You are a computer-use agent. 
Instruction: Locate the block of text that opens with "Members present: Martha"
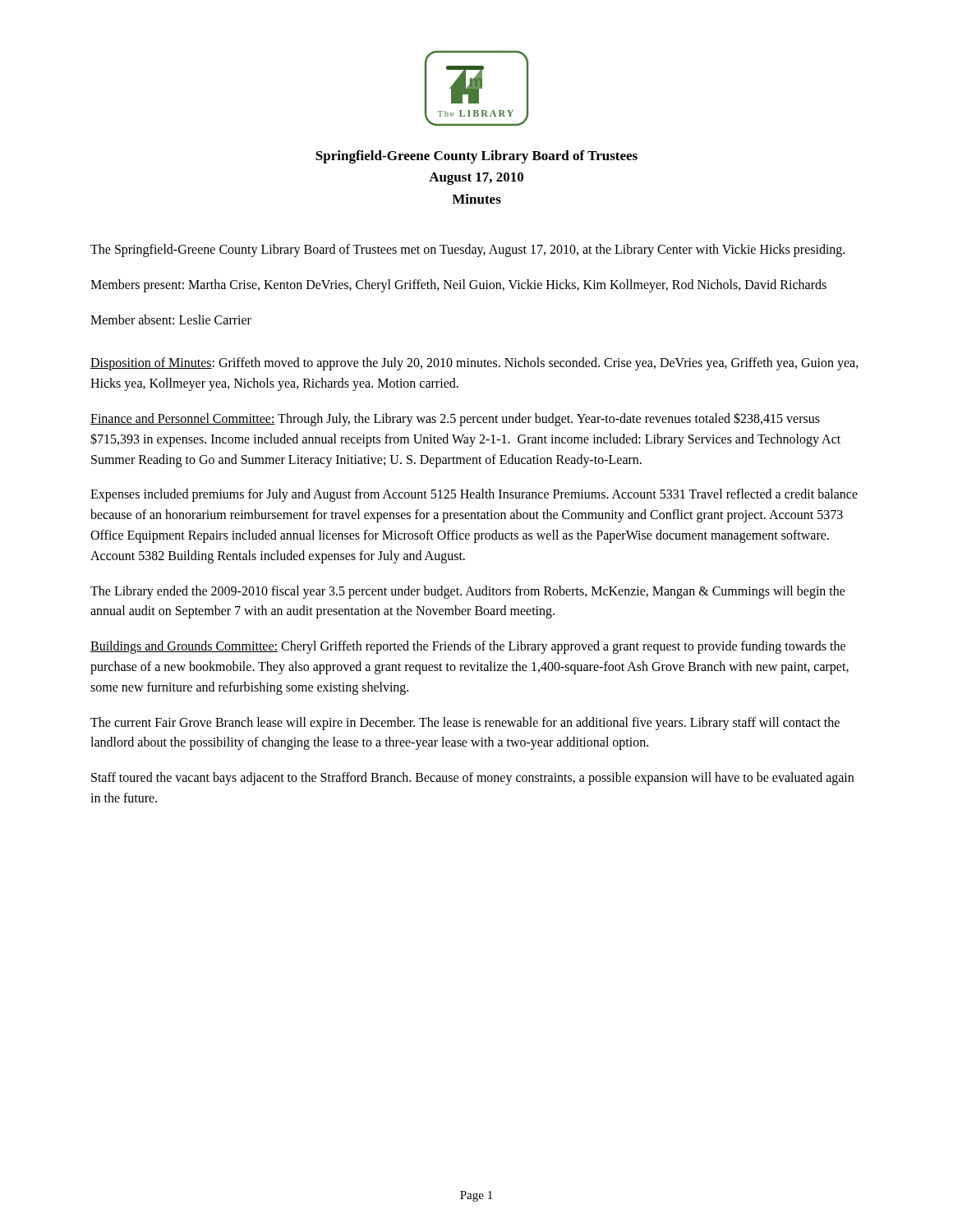click(458, 284)
